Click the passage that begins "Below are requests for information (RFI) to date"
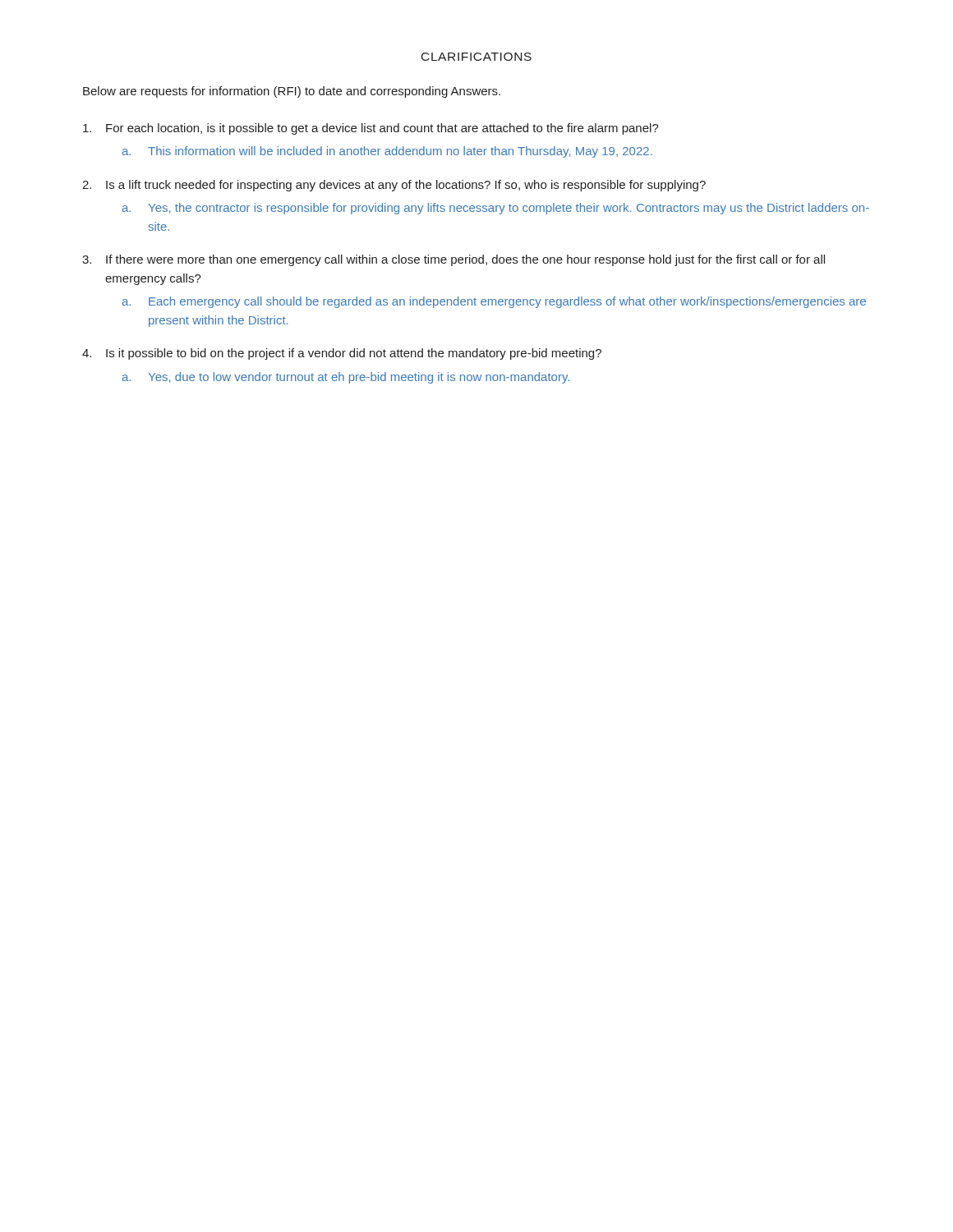 pos(292,91)
